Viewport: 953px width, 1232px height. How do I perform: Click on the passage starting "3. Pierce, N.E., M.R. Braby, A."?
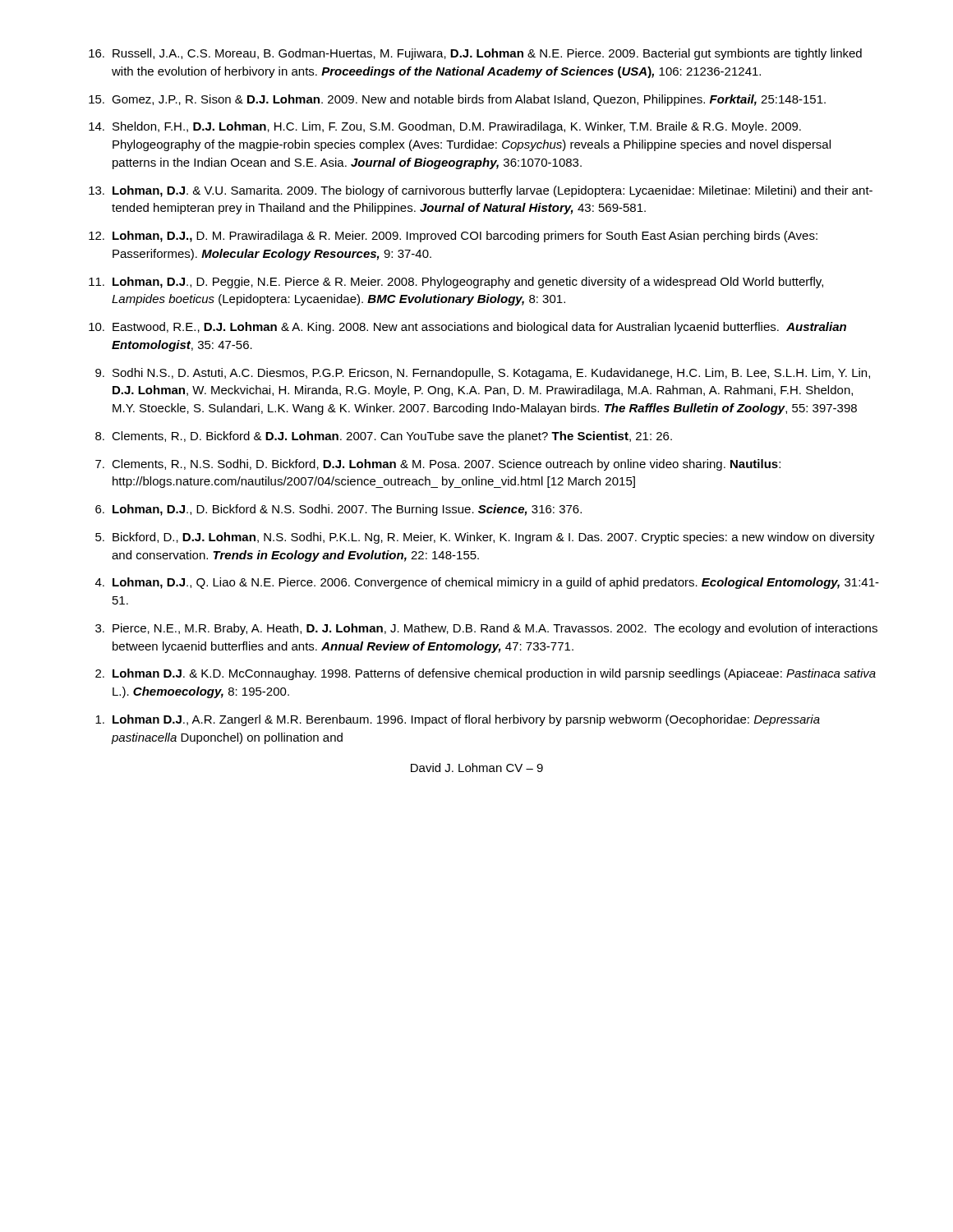pos(476,637)
